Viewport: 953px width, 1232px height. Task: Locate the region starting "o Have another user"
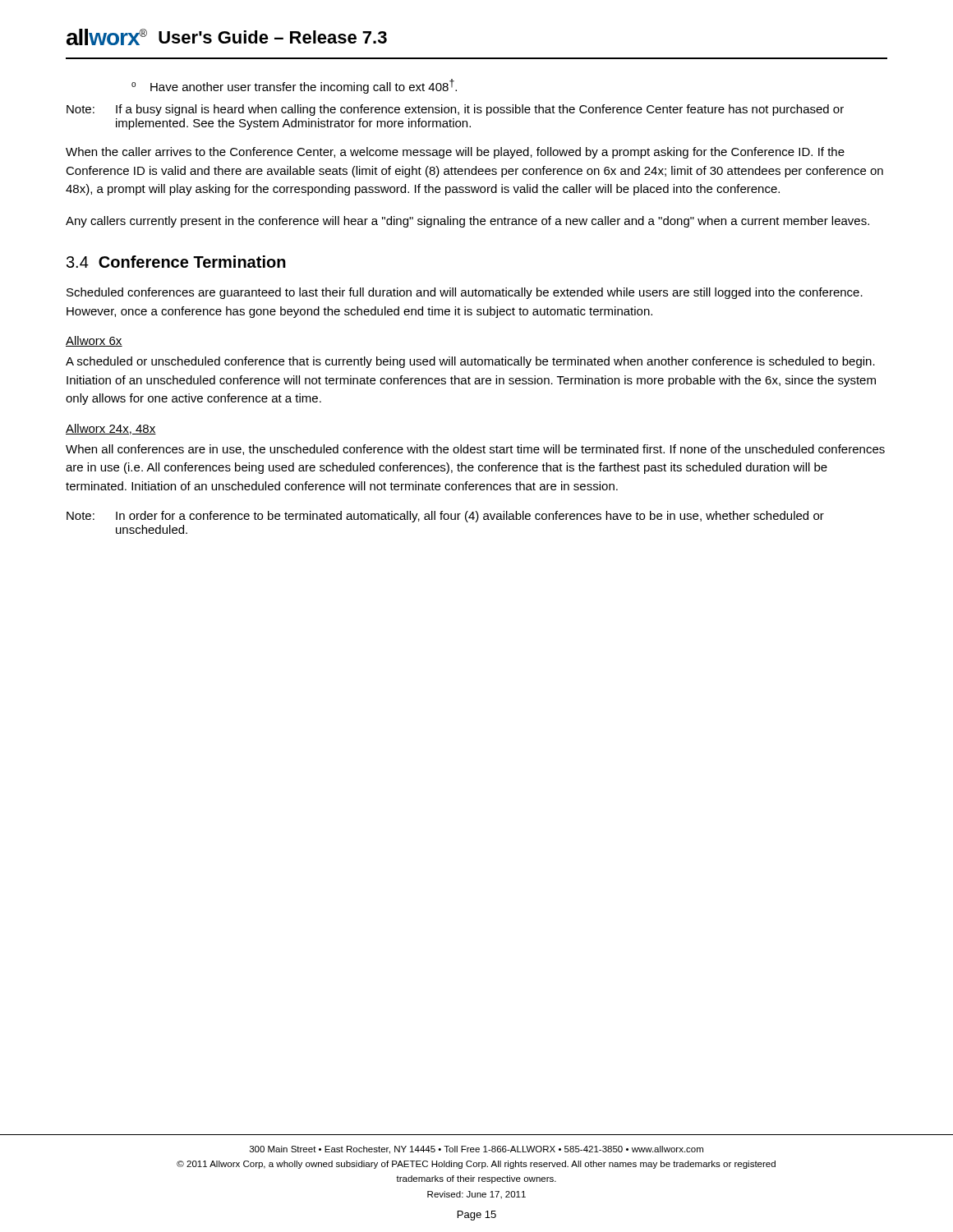pos(294,86)
